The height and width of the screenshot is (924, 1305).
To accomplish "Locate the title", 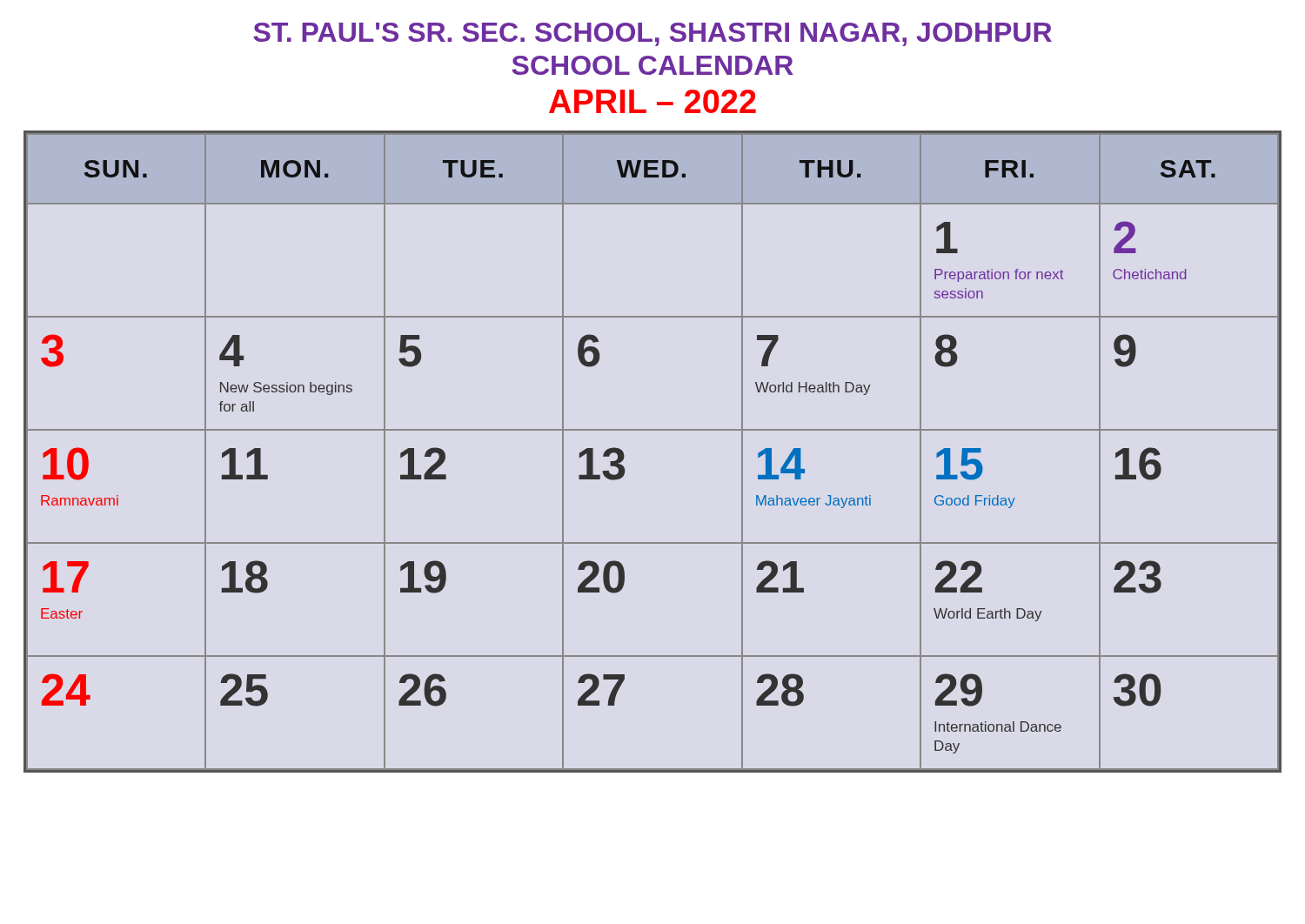I will [652, 69].
